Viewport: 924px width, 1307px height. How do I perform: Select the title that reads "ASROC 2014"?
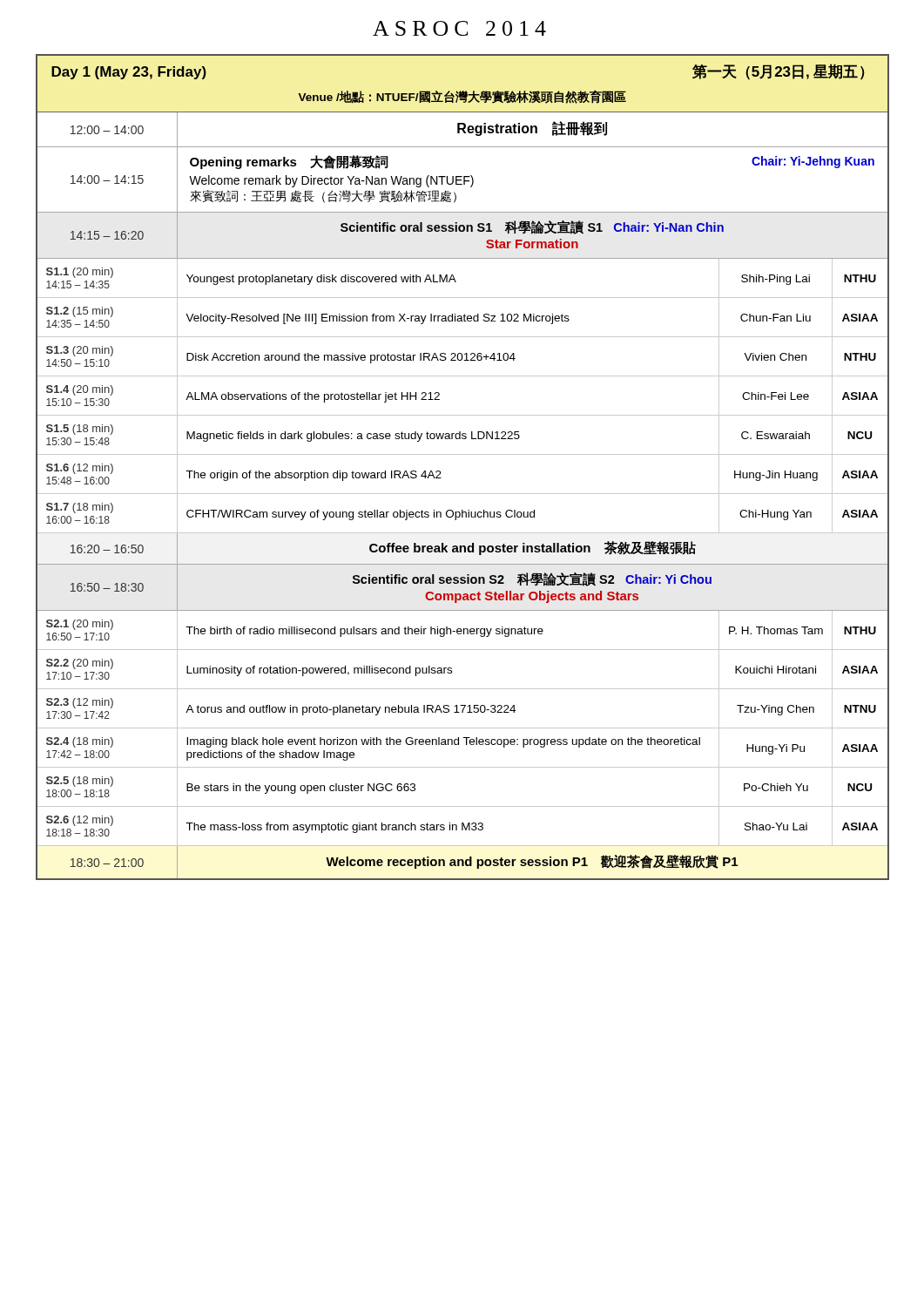click(x=462, y=28)
